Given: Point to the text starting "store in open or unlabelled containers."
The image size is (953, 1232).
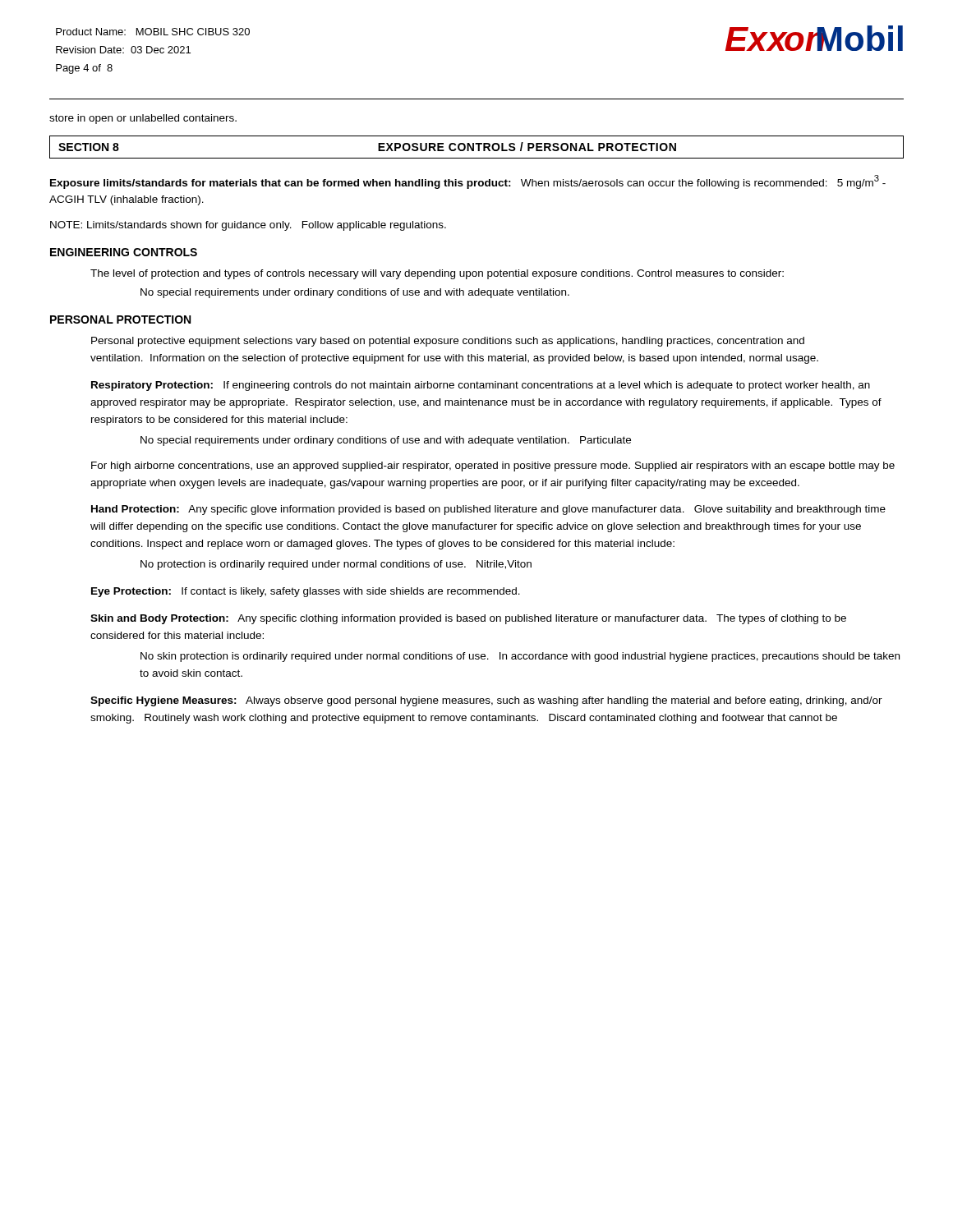Looking at the screenshot, I should 143,118.
